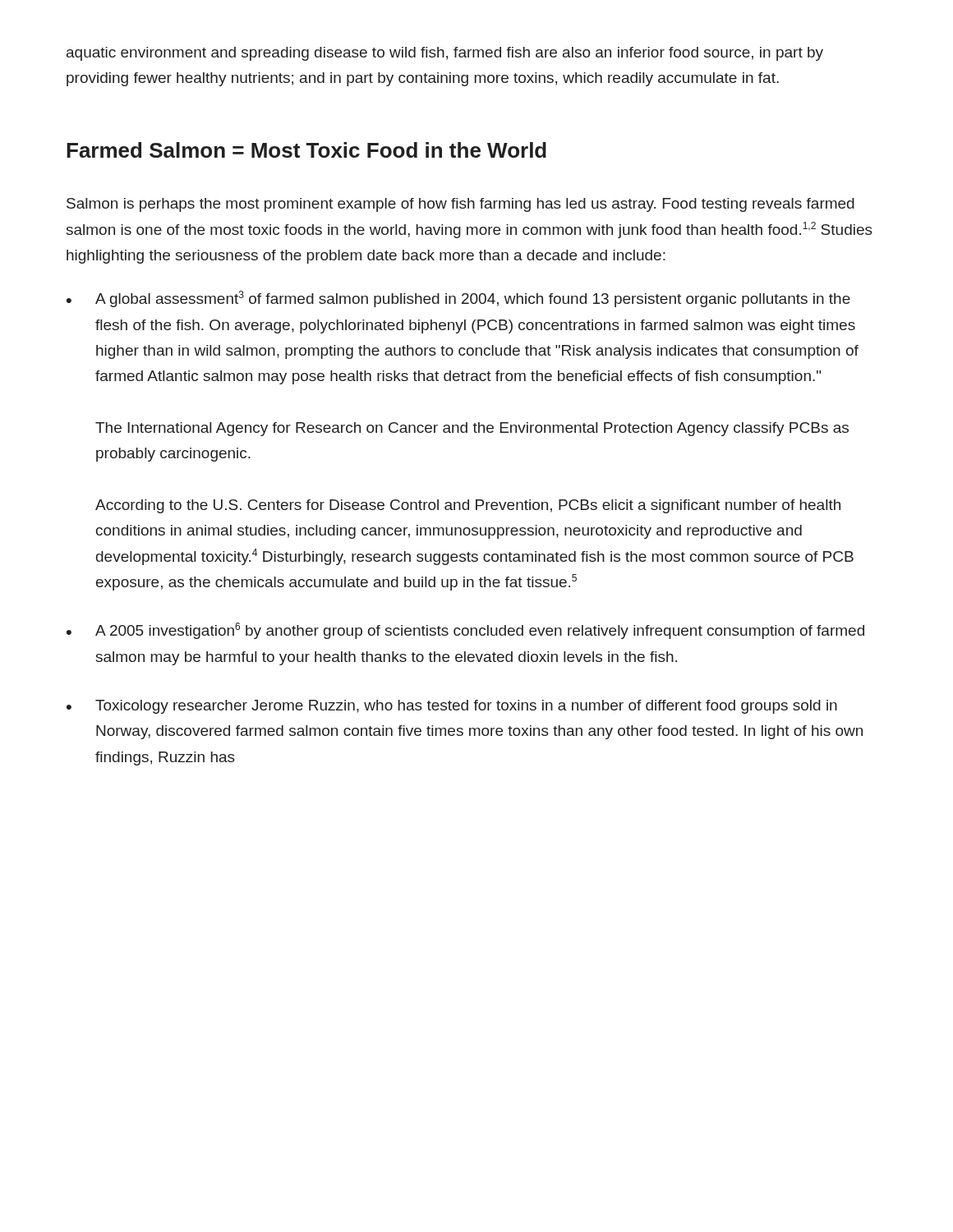The image size is (953, 1232).
Task: Find the element starting "Salmon is perhaps the most prominent example of"
Action: (469, 229)
